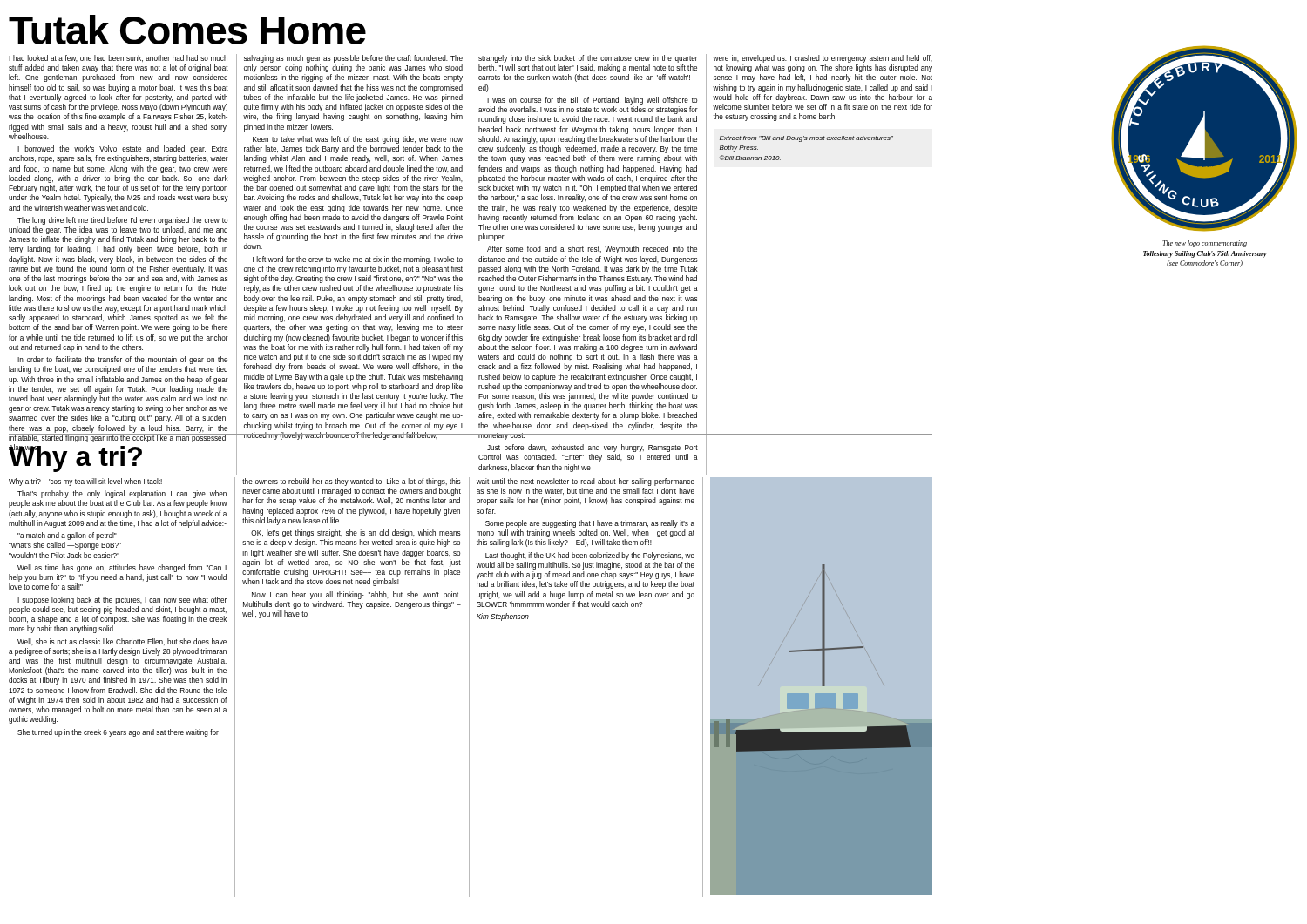The height and width of the screenshot is (924, 1307).
Task: Click on the section header that says "Why a tri?"
Action: click(76, 456)
